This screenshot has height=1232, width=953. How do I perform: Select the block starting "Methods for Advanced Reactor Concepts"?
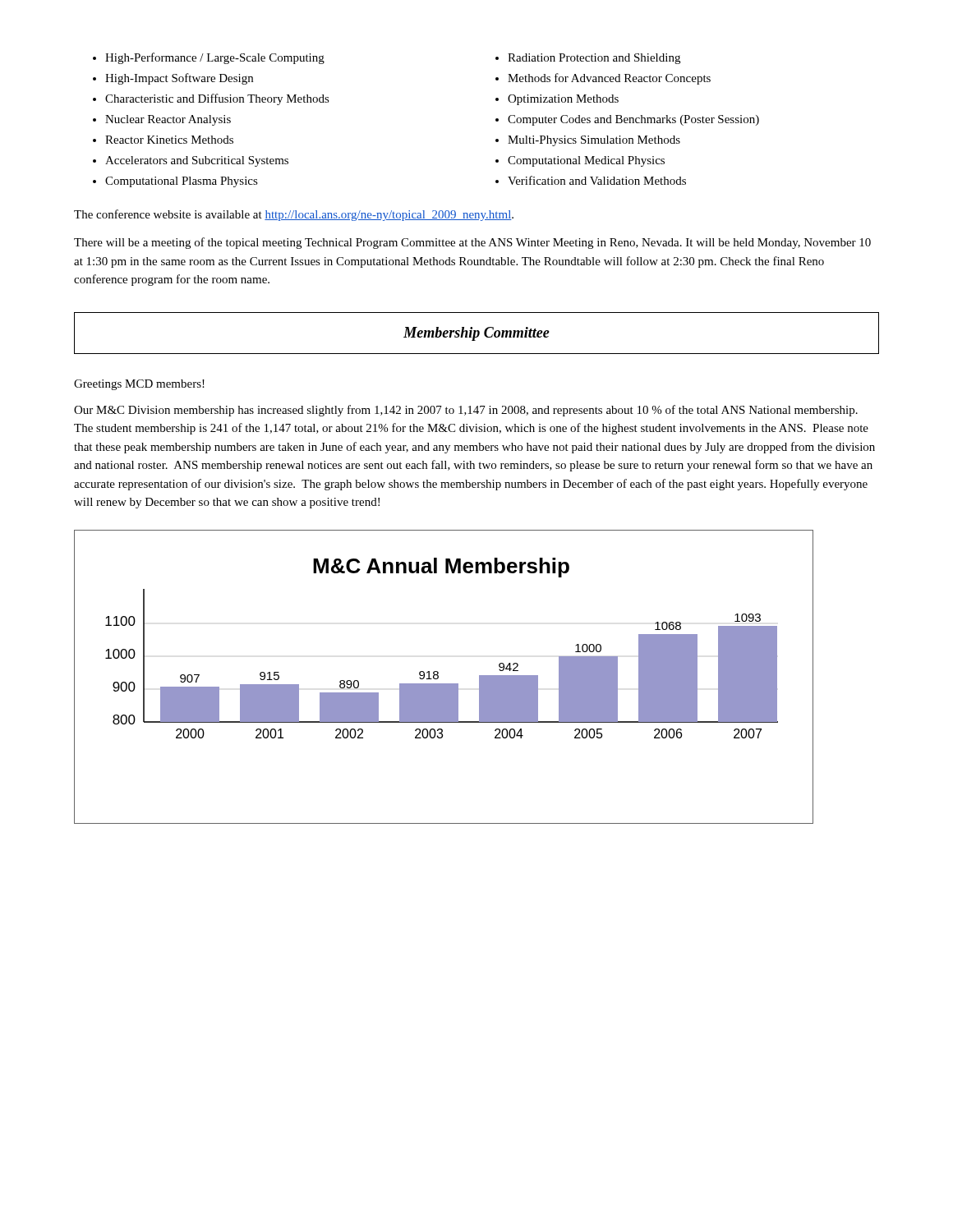coord(609,78)
